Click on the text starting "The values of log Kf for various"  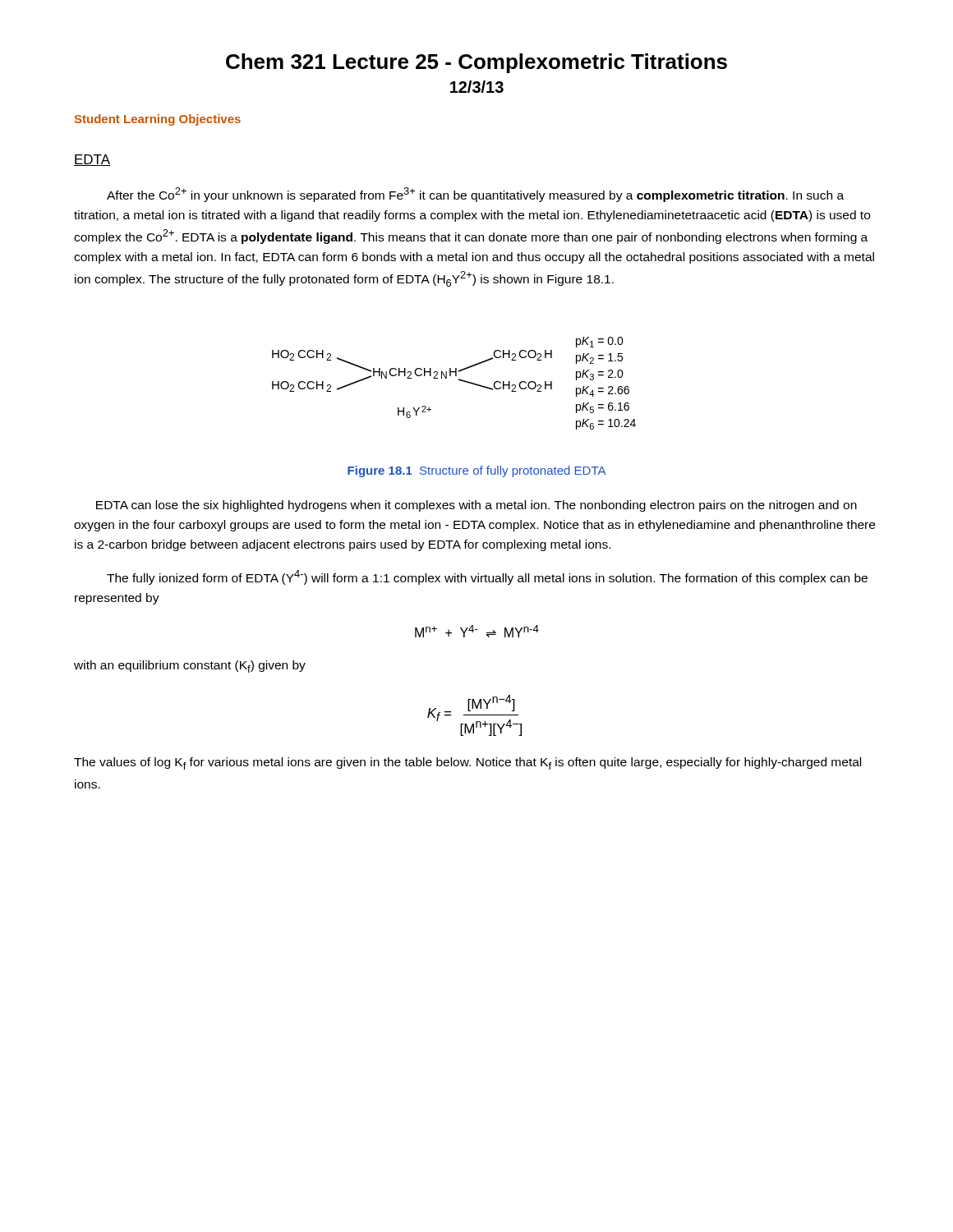pyautogui.click(x=468, y=773)
